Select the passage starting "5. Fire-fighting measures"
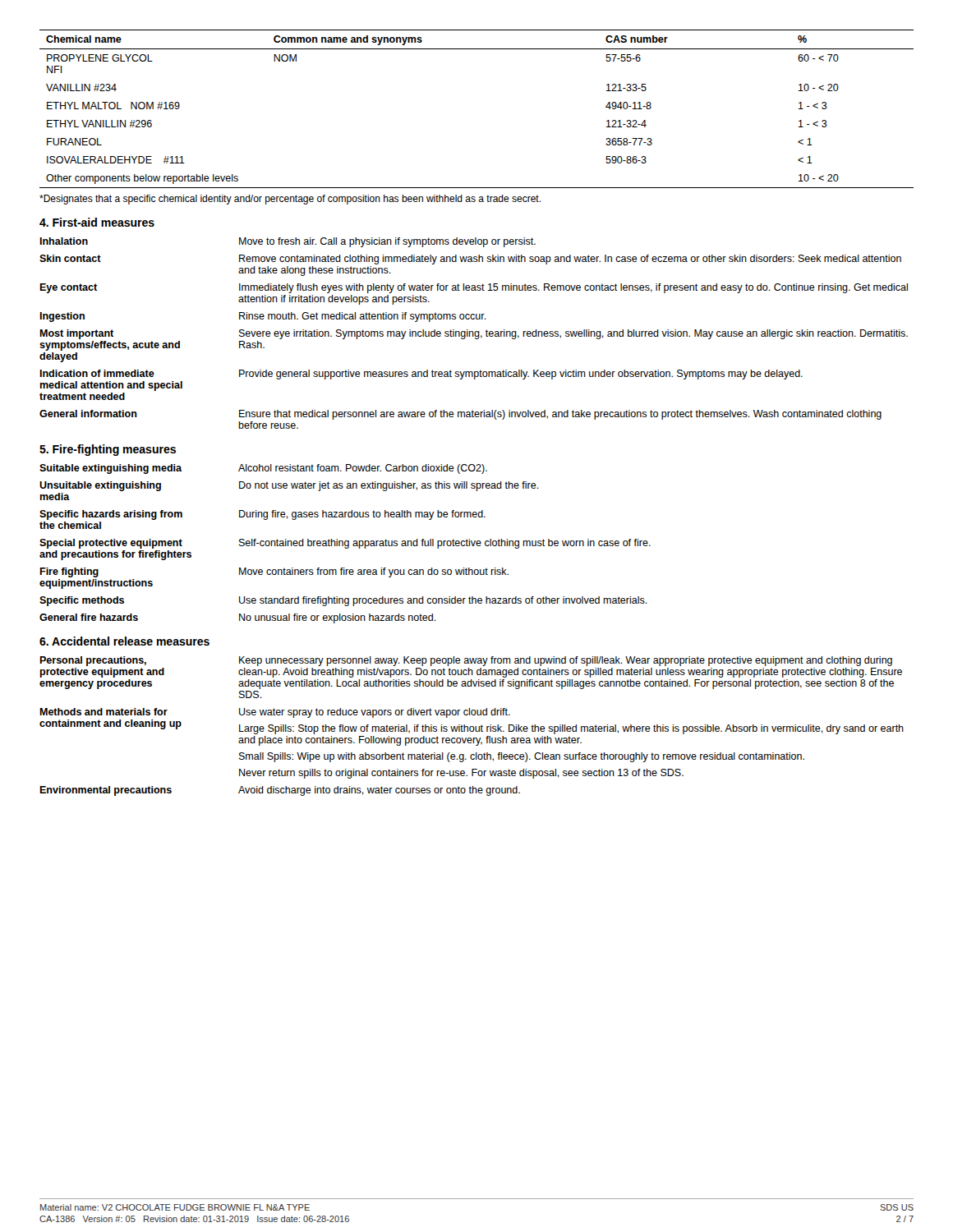 click(x=108, y=449)
